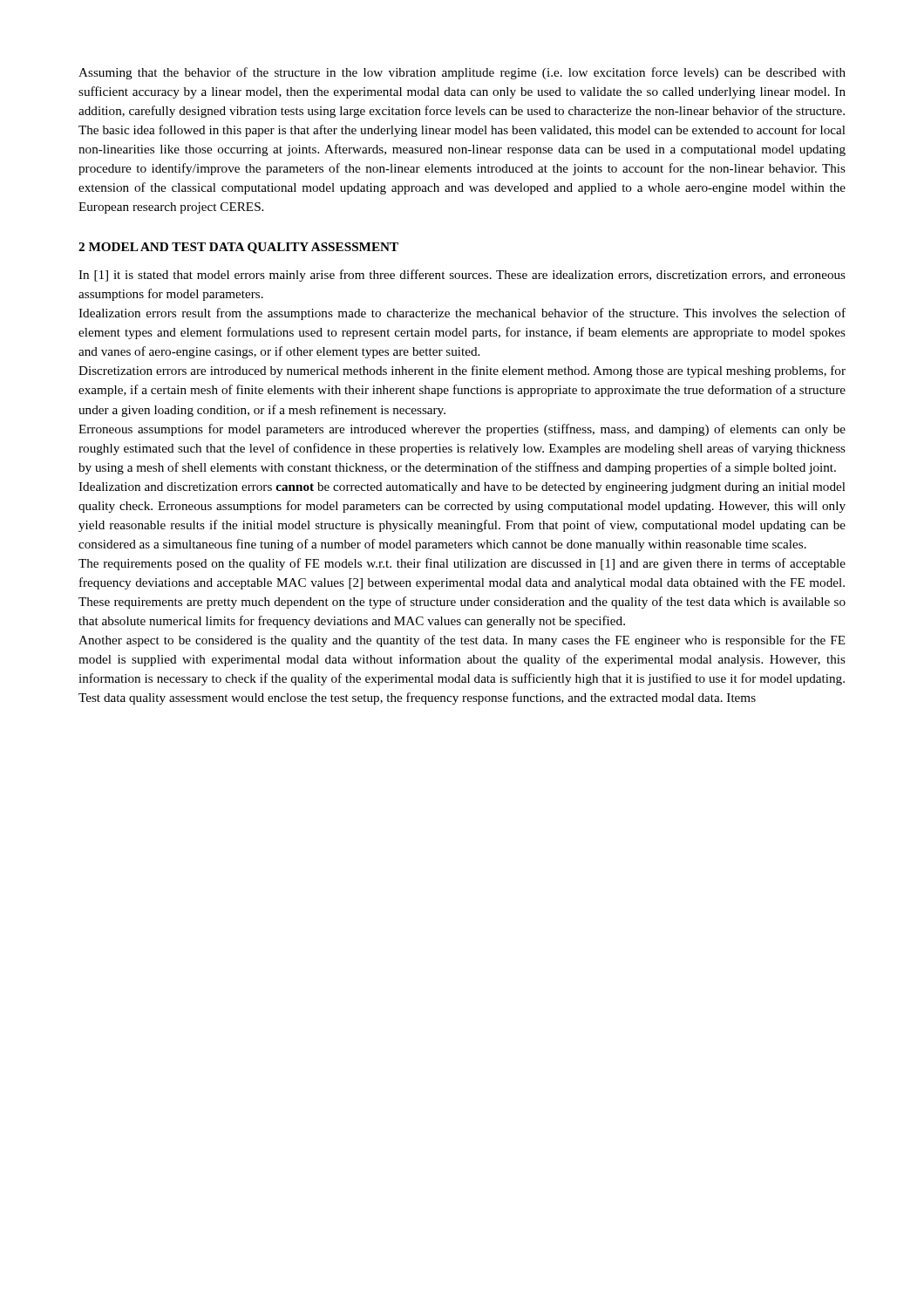Viewport: 924px width, 1308px height.
Task: Select the text block containing "In [1] it is stated that"
Action: tap(462, 486)
